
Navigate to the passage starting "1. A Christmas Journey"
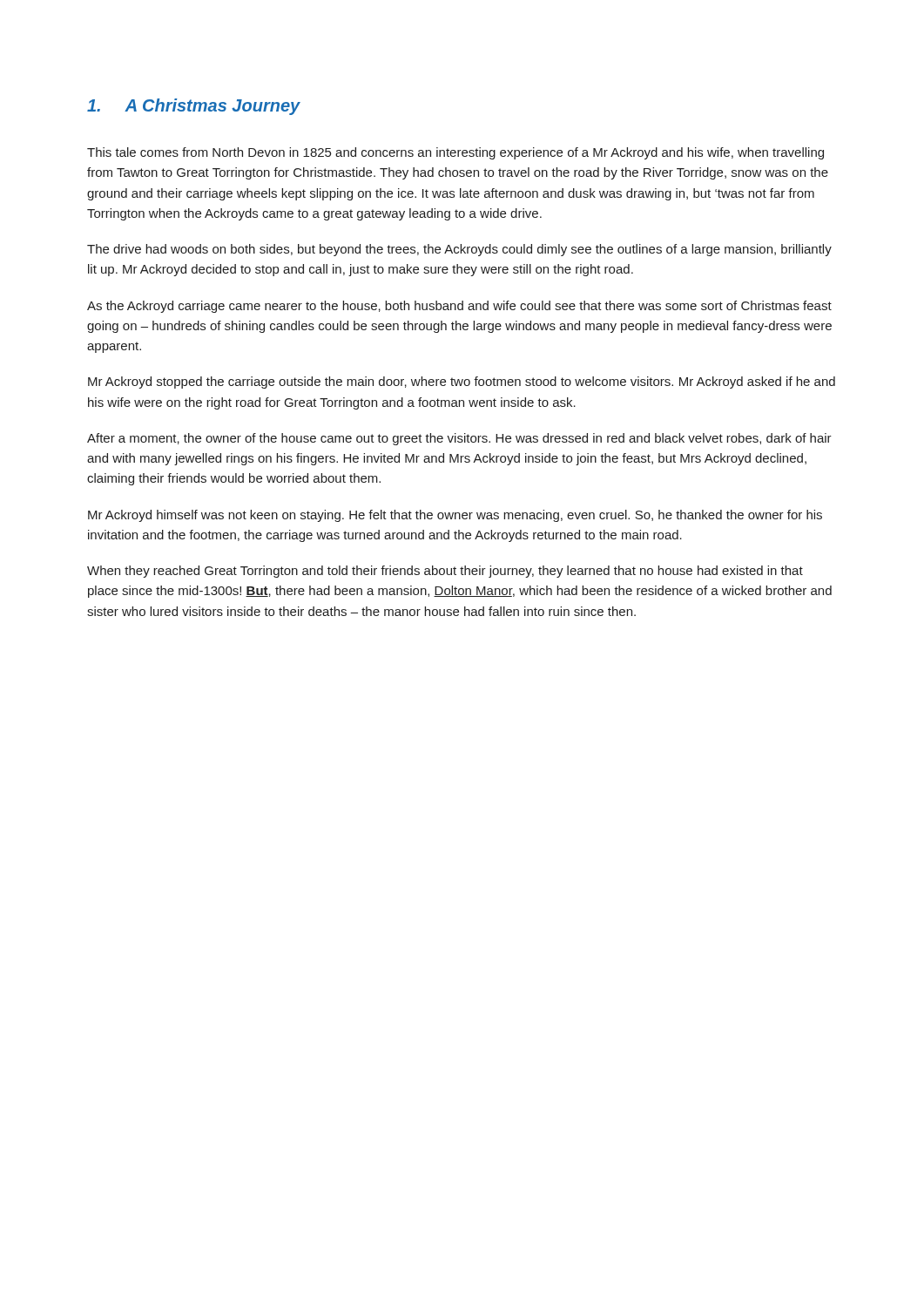[x=193, y=105]
